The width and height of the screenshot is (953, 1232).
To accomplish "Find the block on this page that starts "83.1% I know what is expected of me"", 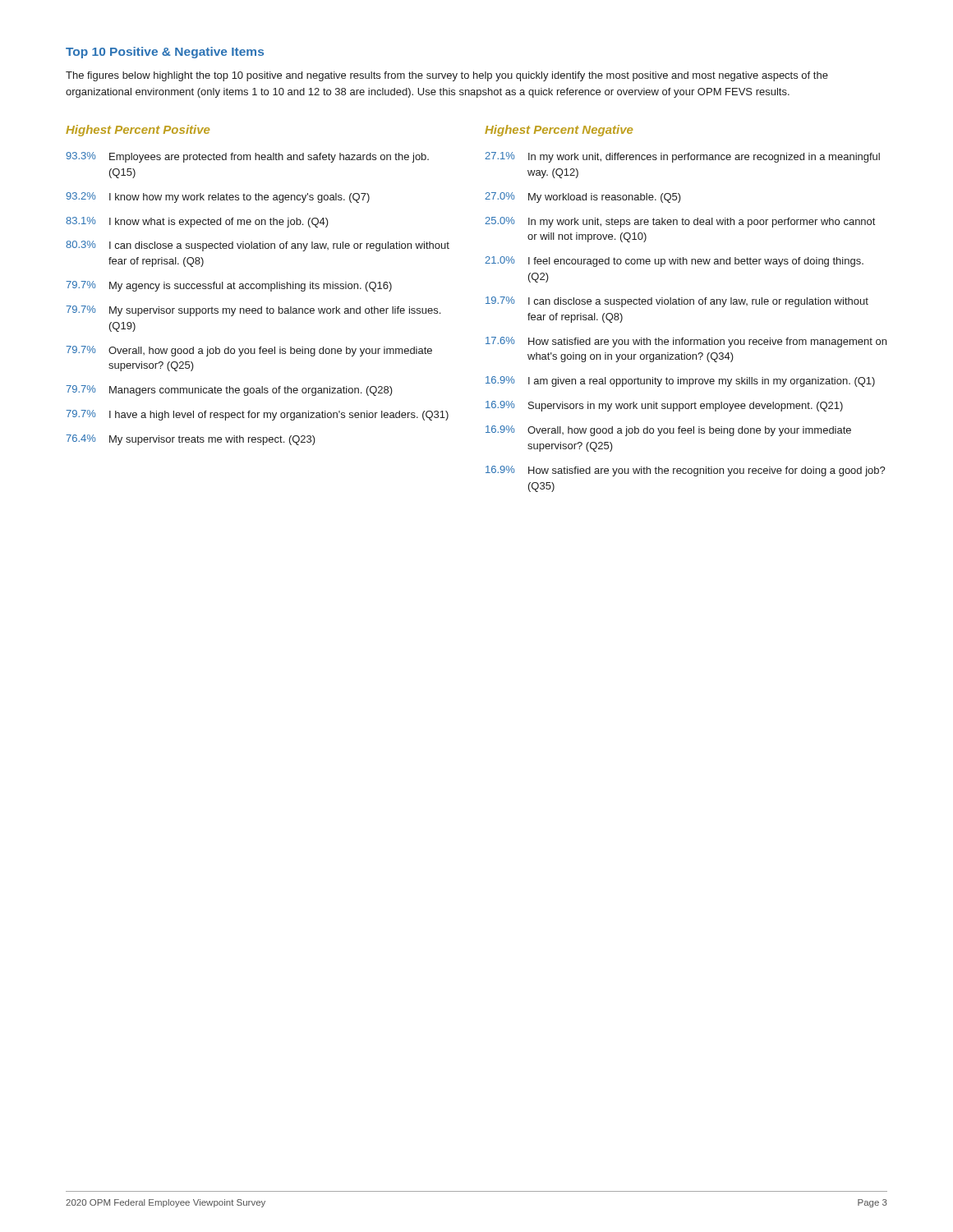I will [259, 222].
